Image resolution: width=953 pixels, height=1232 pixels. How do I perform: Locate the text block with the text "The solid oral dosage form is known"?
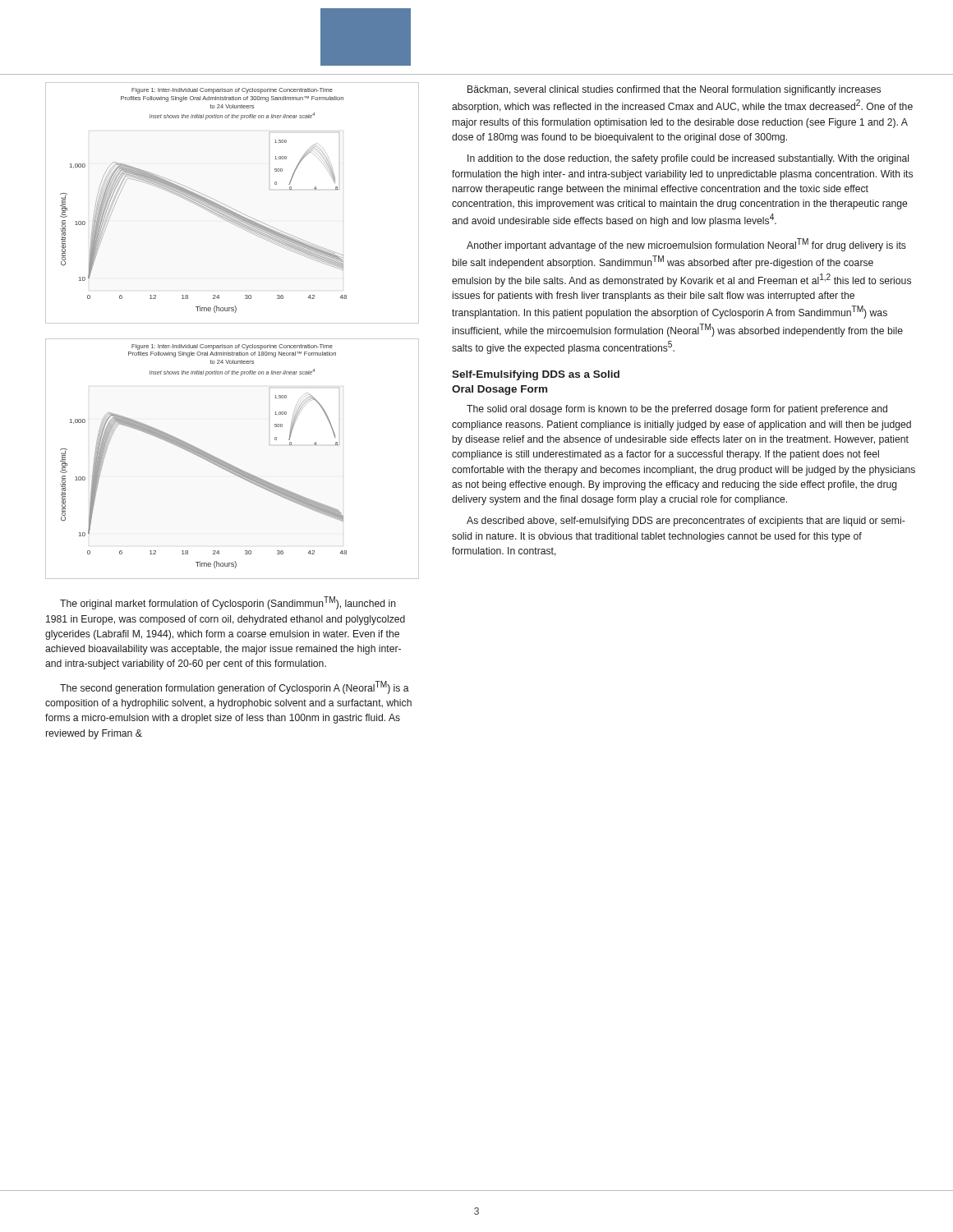pyautogui.click(x=684, y=480)
